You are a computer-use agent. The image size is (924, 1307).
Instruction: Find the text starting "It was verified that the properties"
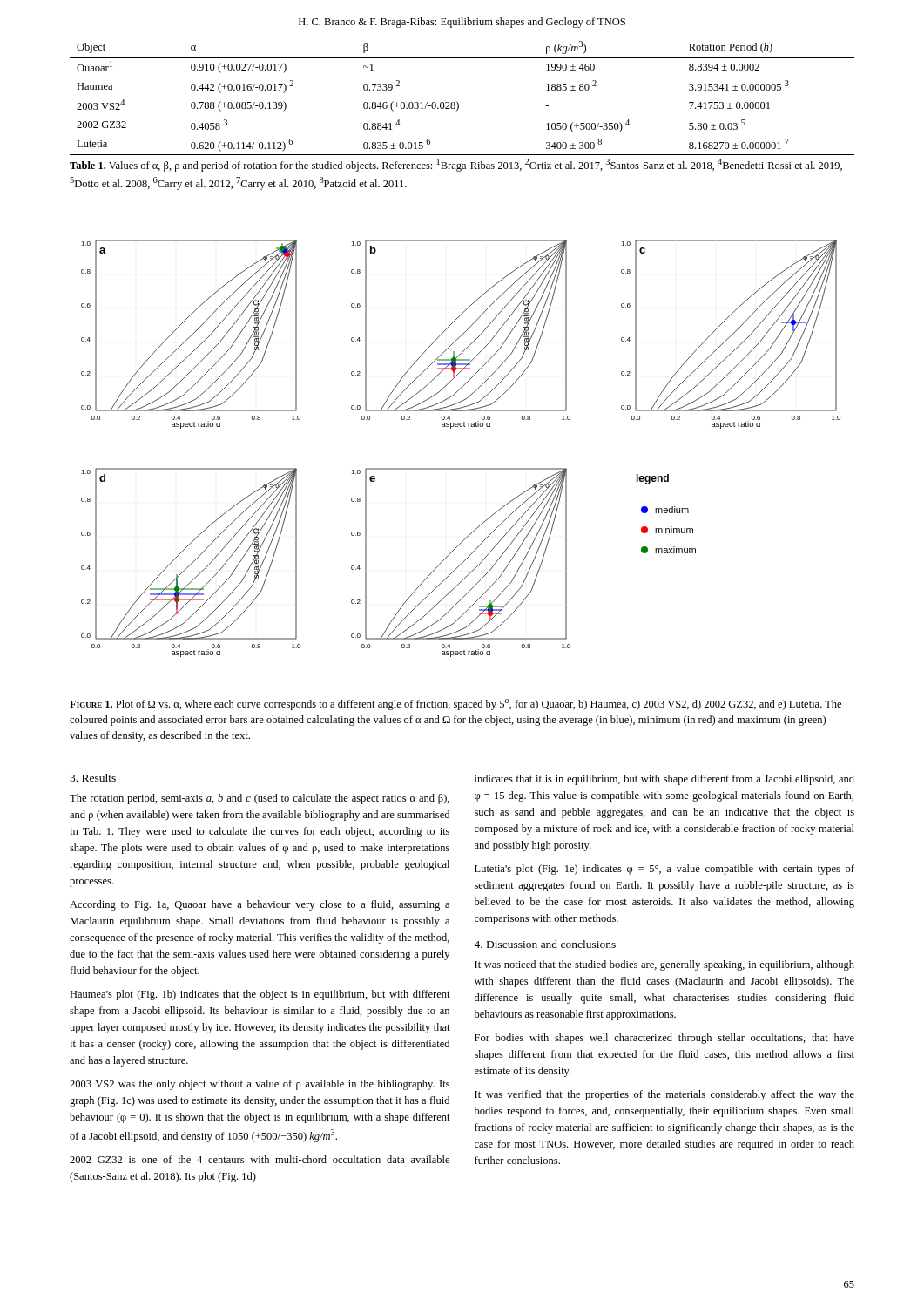click(664, 1128)
